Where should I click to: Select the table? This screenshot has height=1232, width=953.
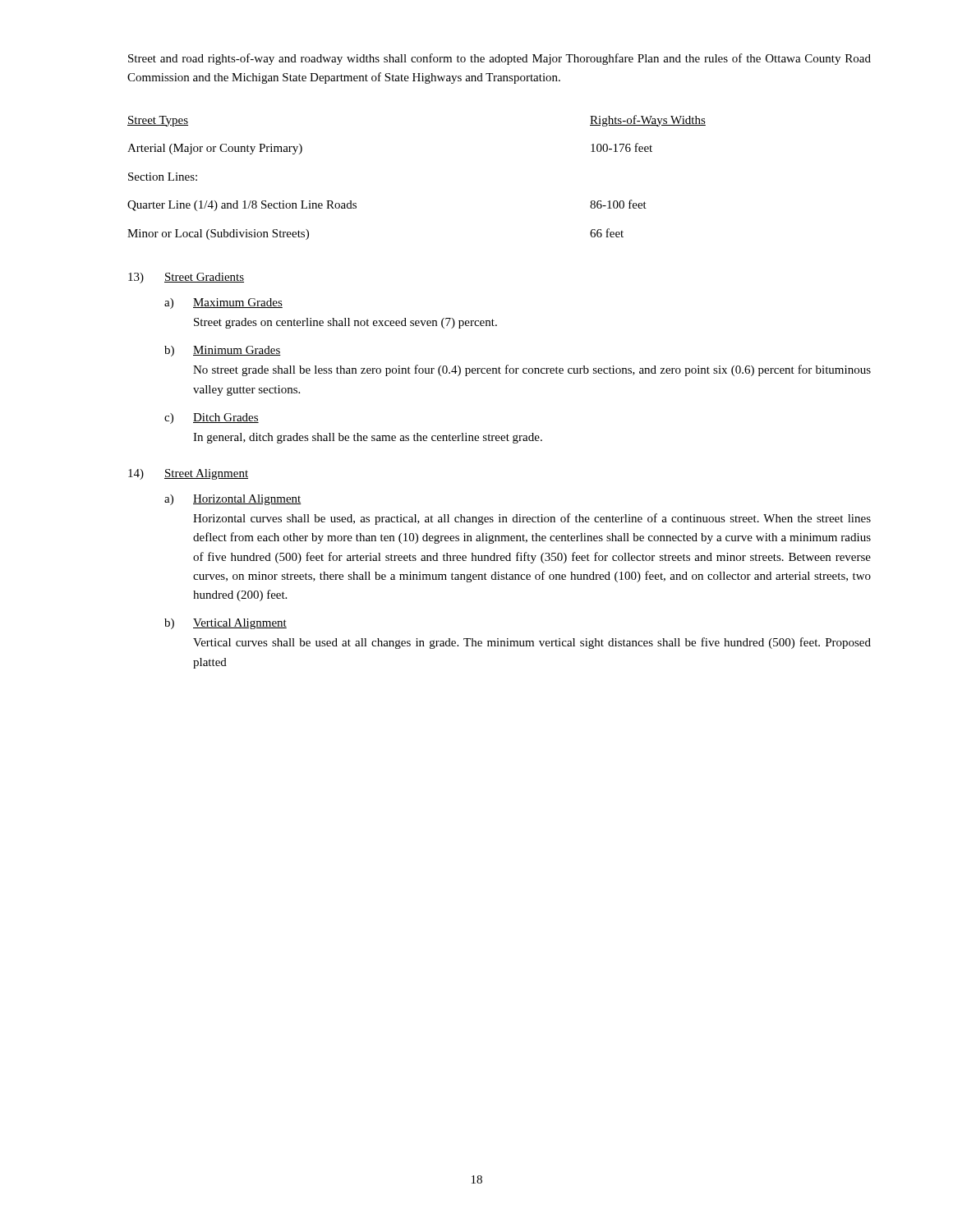pyautogui.click(x=499, y=176)
